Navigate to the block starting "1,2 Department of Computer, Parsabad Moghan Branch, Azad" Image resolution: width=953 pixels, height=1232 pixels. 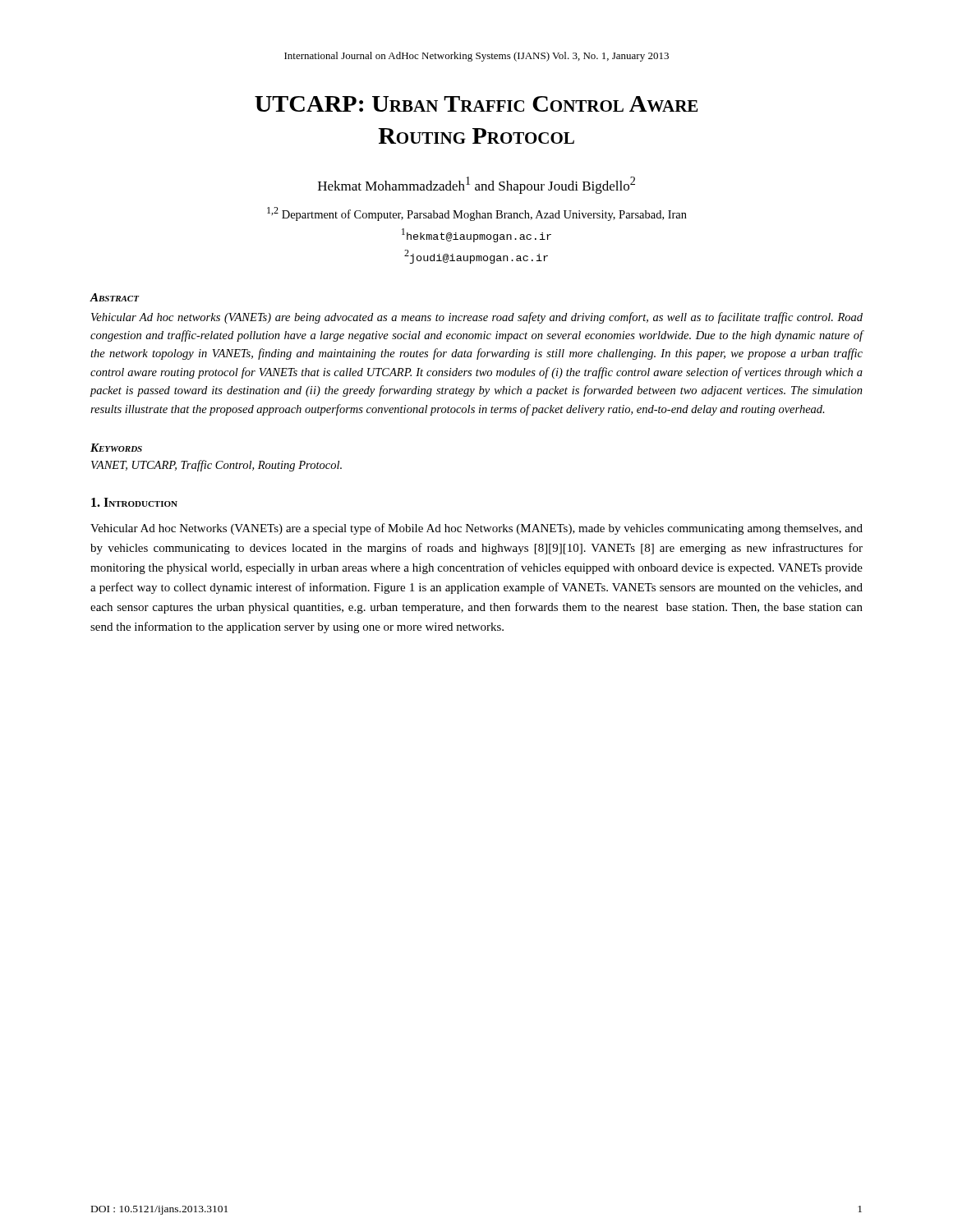point(476,234)
